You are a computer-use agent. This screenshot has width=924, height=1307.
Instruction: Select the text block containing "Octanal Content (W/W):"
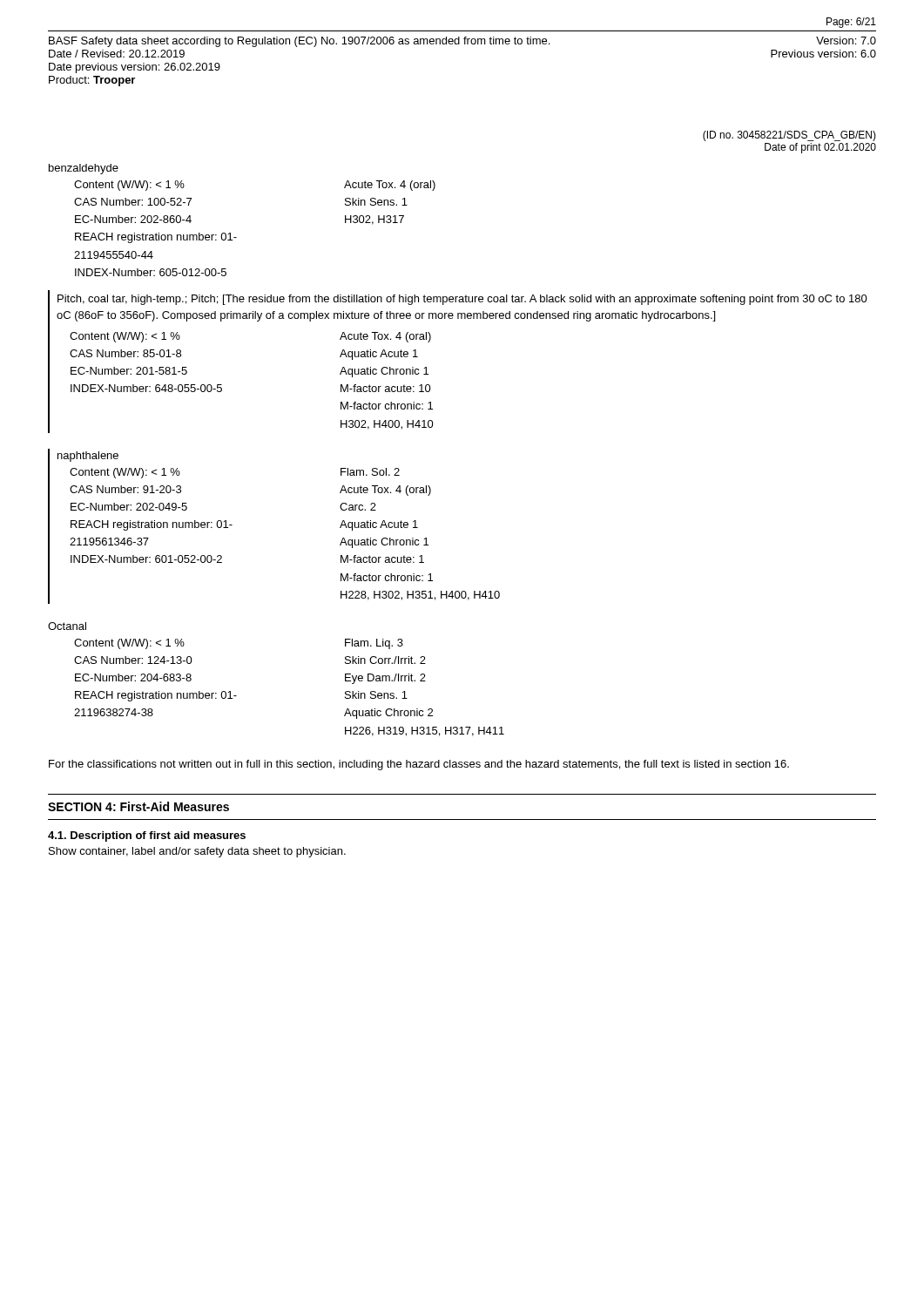pyautogui.click(x=67, y=626)
